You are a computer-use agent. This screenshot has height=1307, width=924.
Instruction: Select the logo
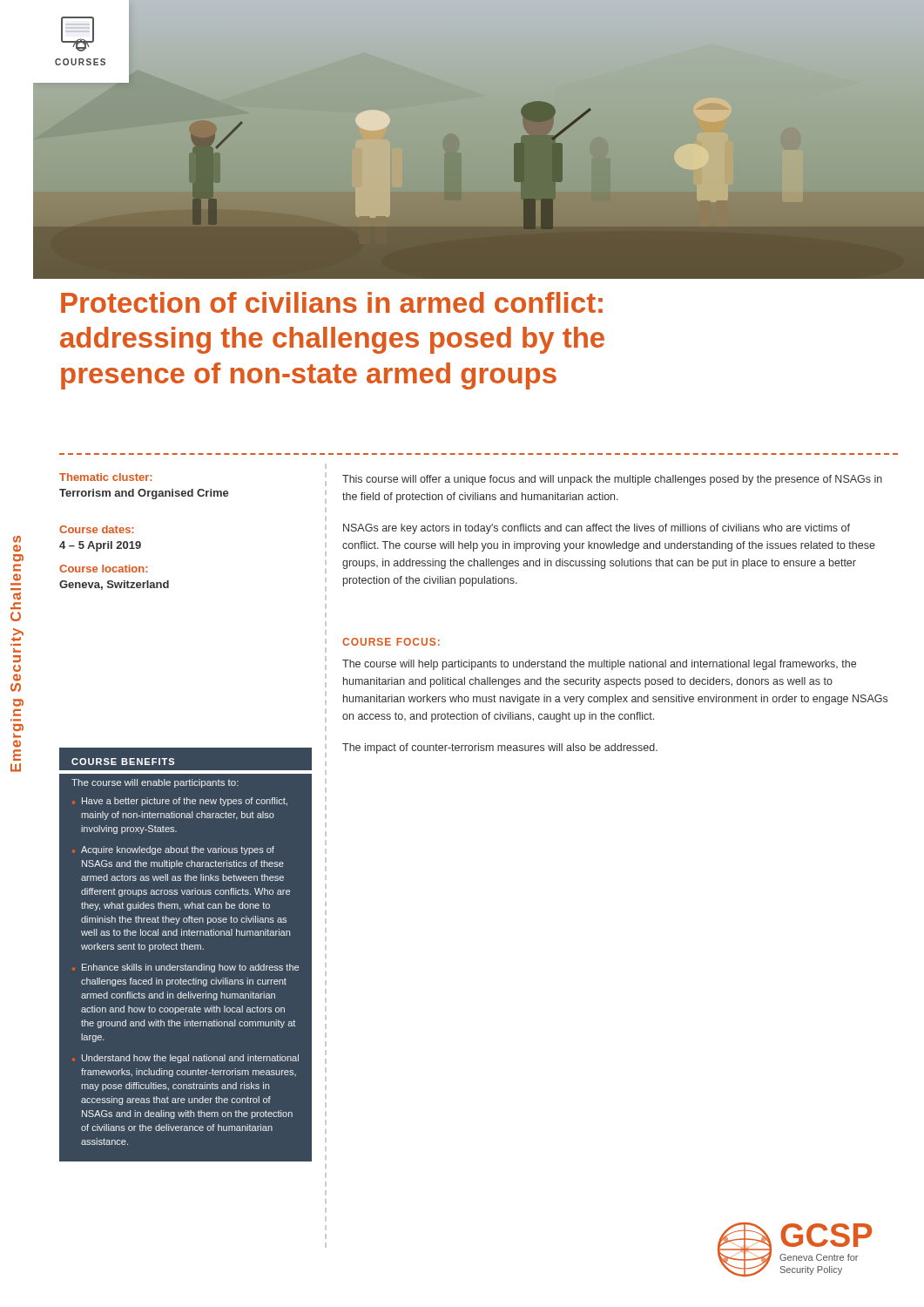tap(804, 1250)
